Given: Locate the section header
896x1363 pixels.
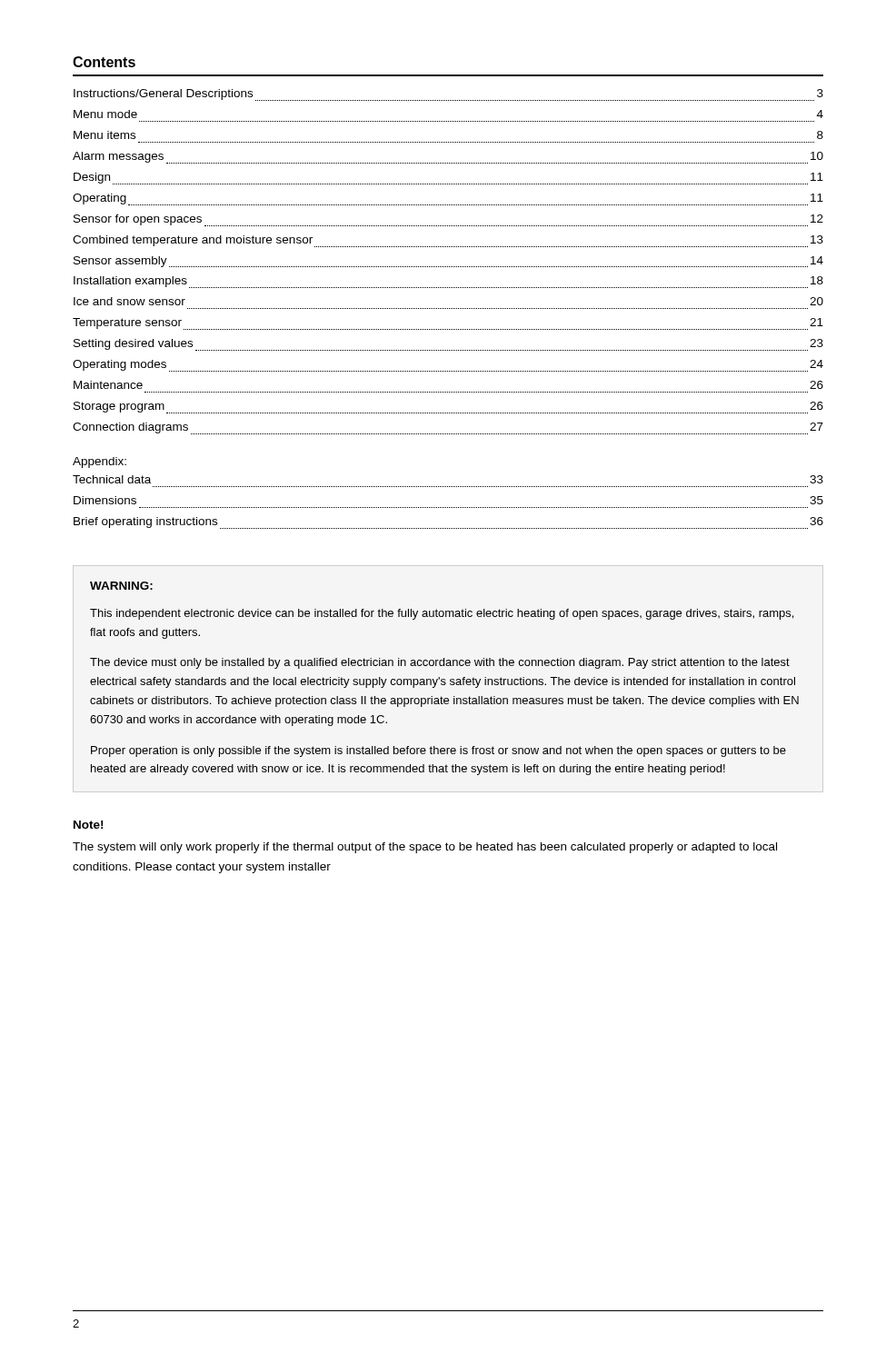Looking at the screenshot, I should pos(448,65).
